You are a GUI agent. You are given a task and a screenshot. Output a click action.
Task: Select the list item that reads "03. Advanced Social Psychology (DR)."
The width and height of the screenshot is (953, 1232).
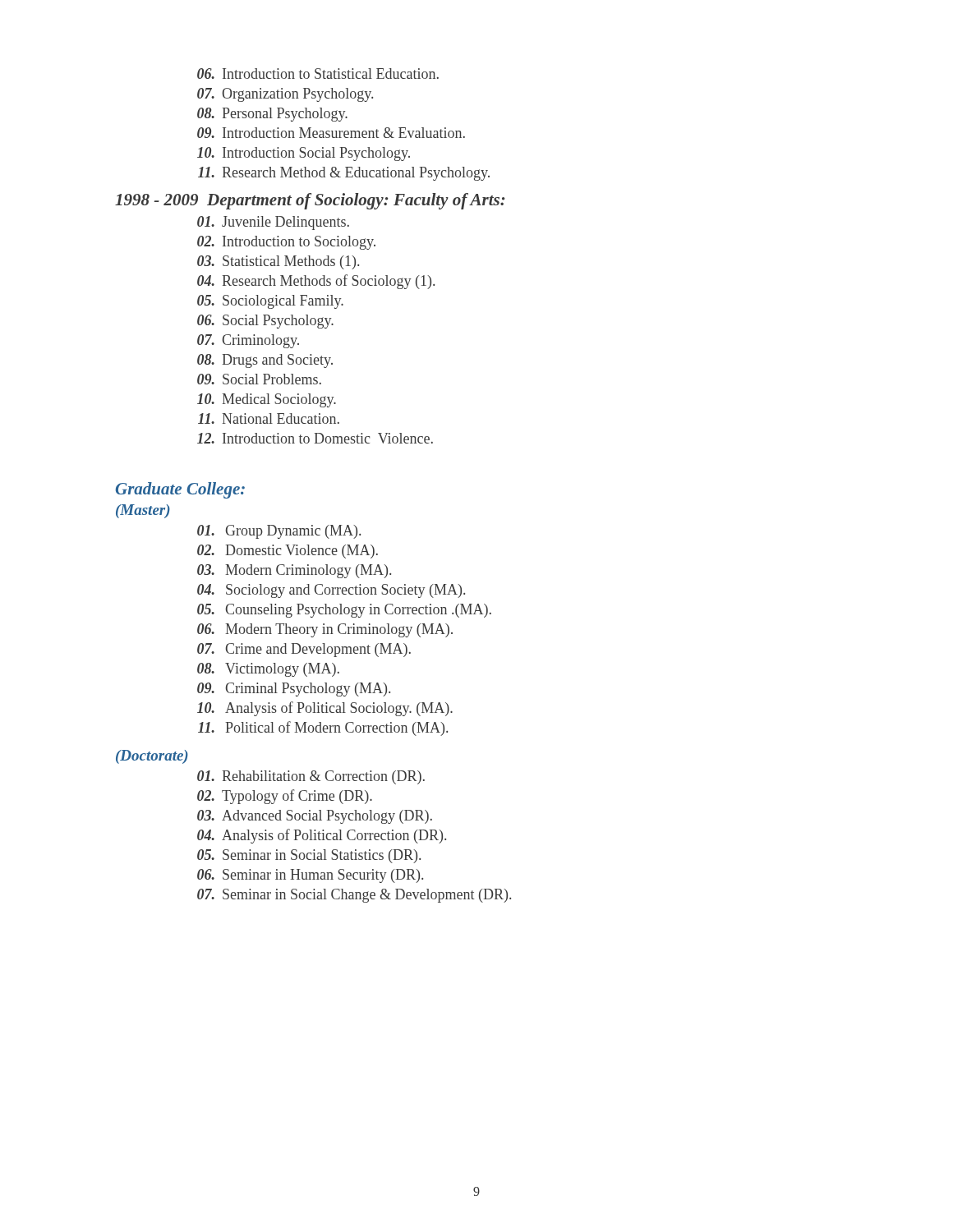[315, 817]
